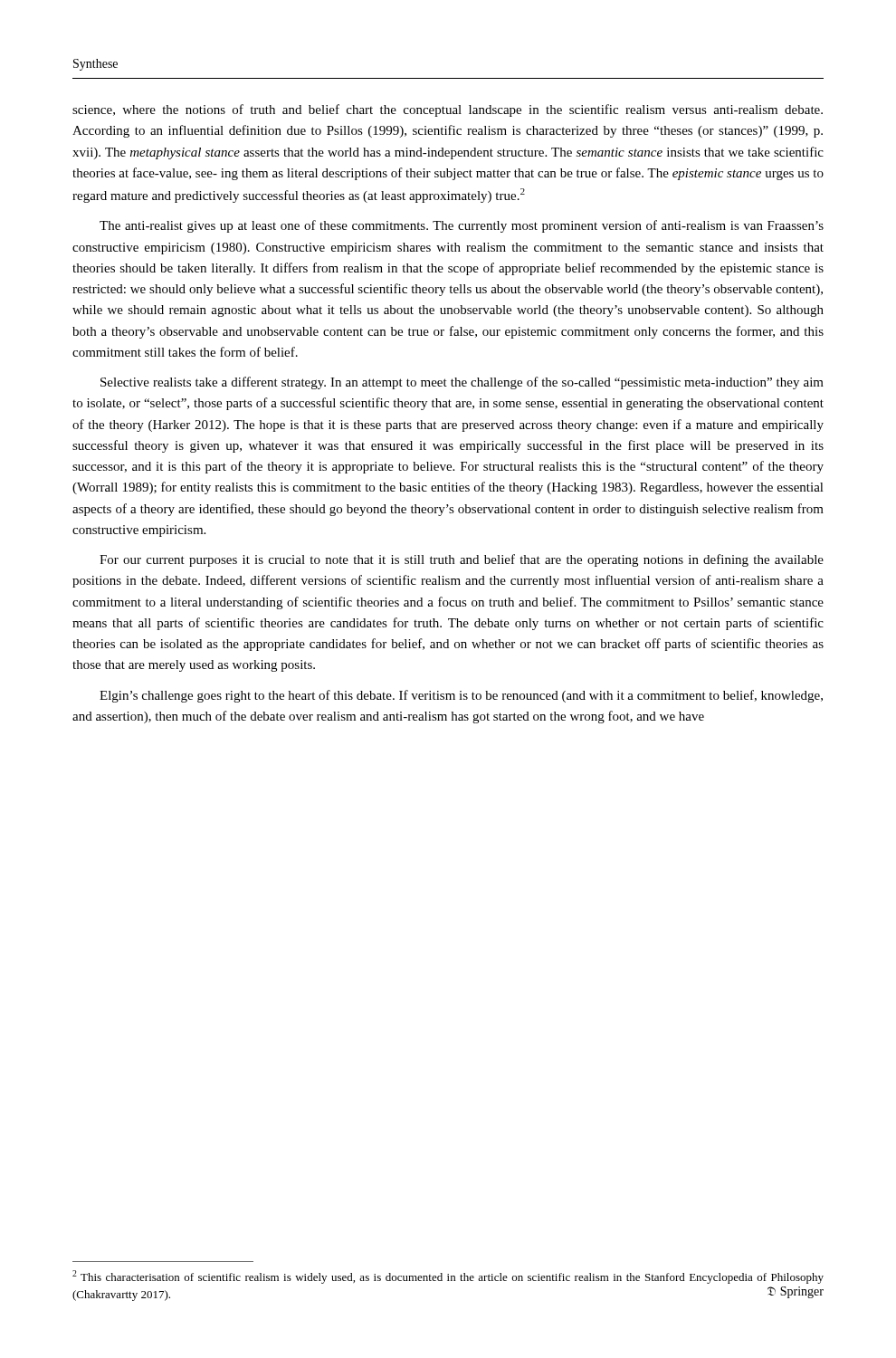Find the footnote
The image size is (896, 1358).
click(448, 1285)
